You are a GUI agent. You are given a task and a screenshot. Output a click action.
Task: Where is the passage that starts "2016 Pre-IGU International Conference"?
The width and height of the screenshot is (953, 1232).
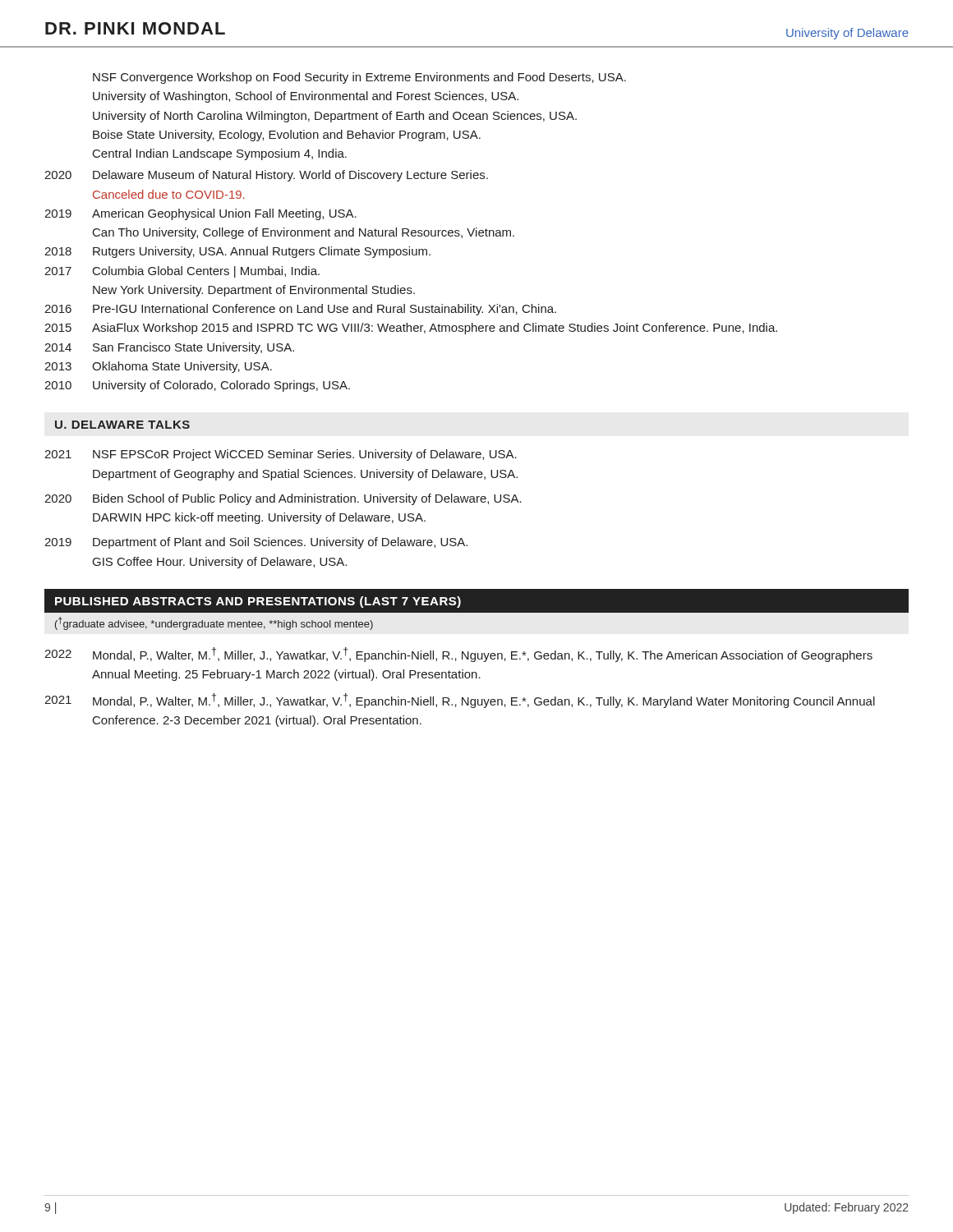476,309
